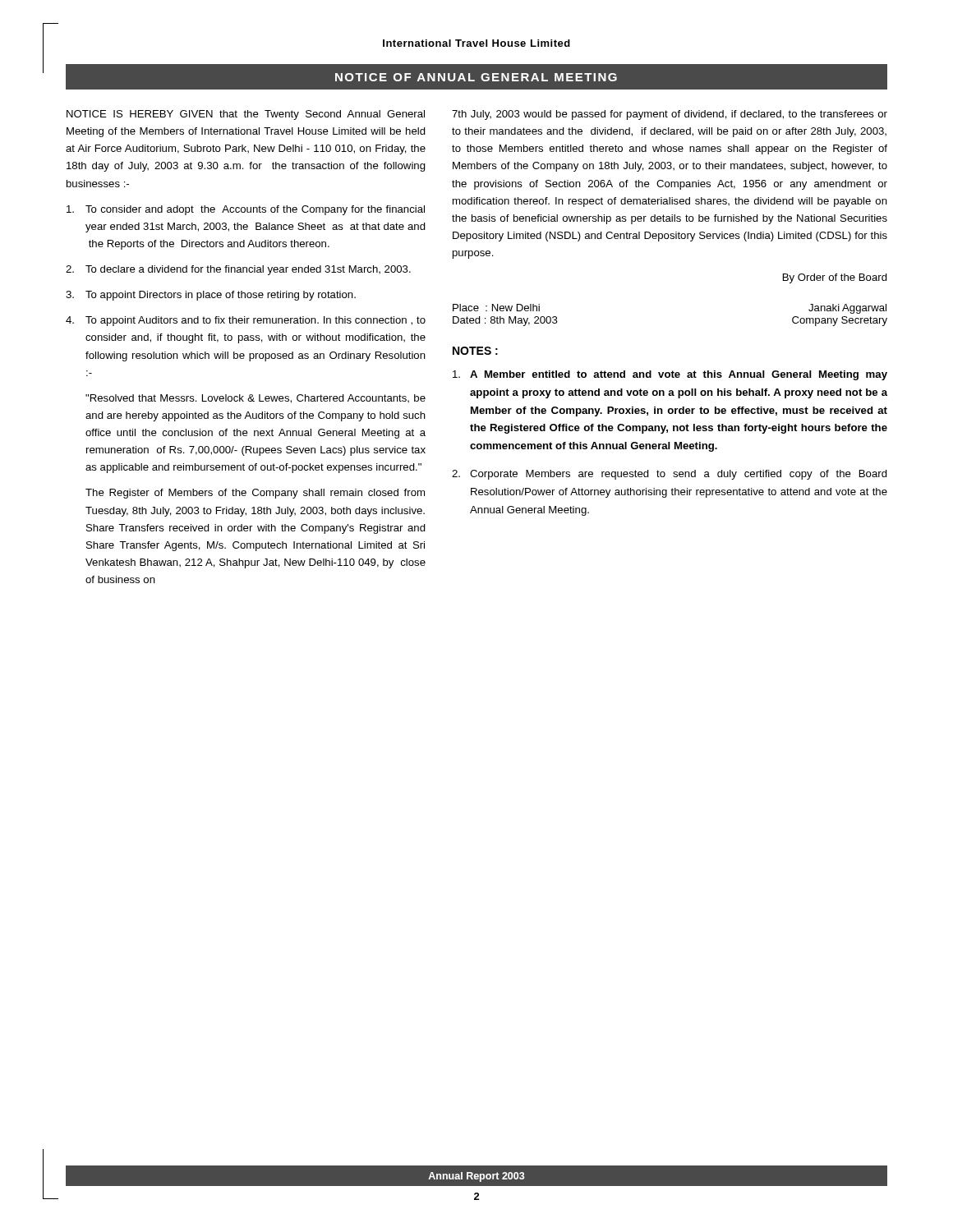Find the title containing "NOTICE OF ANNUAL GENERAL MEETING"
The width and height of the screenshot is (953, 1232).
pyautogui.click(x=476, y=77)
